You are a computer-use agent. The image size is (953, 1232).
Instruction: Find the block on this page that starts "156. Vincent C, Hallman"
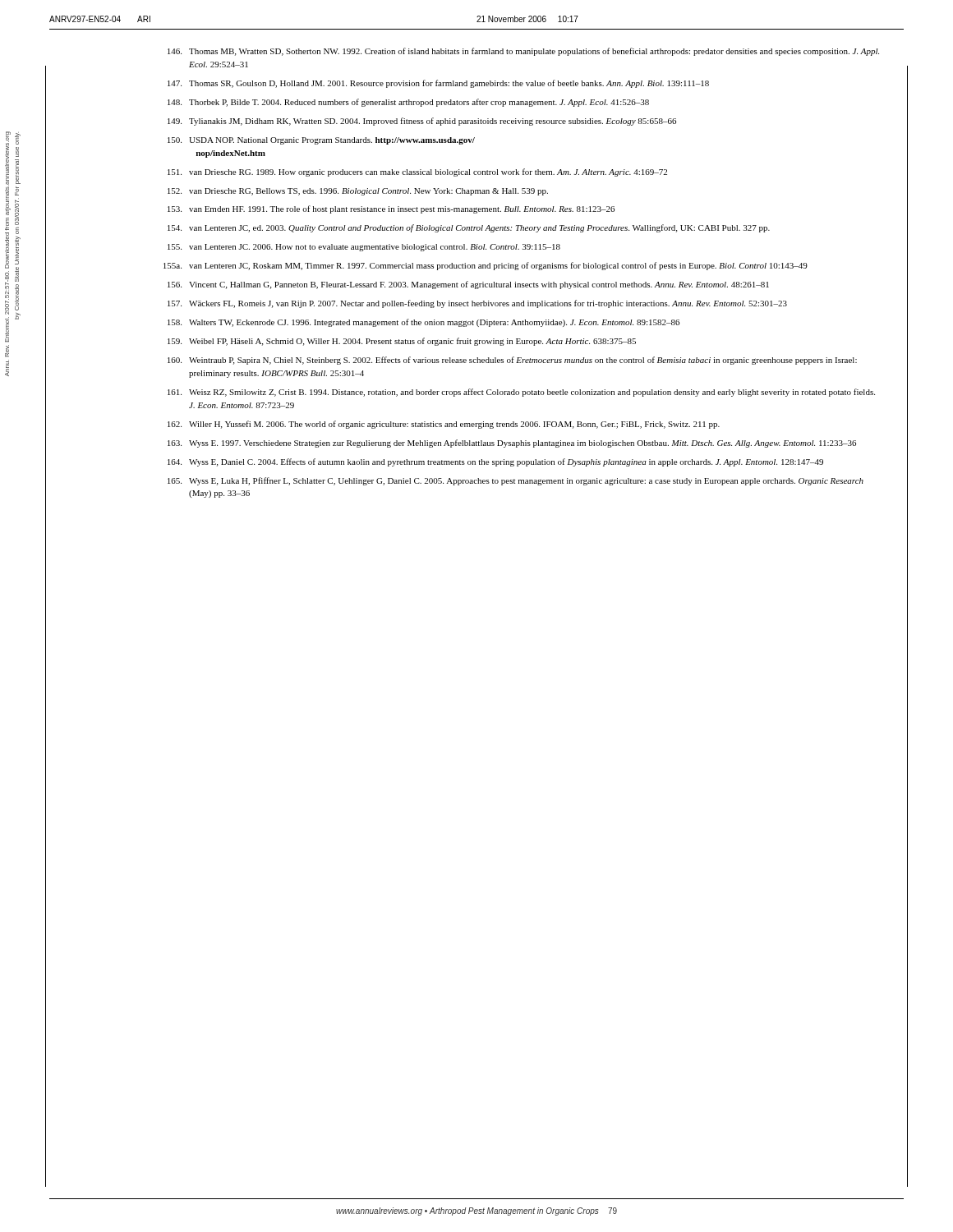tap(459, 285)
